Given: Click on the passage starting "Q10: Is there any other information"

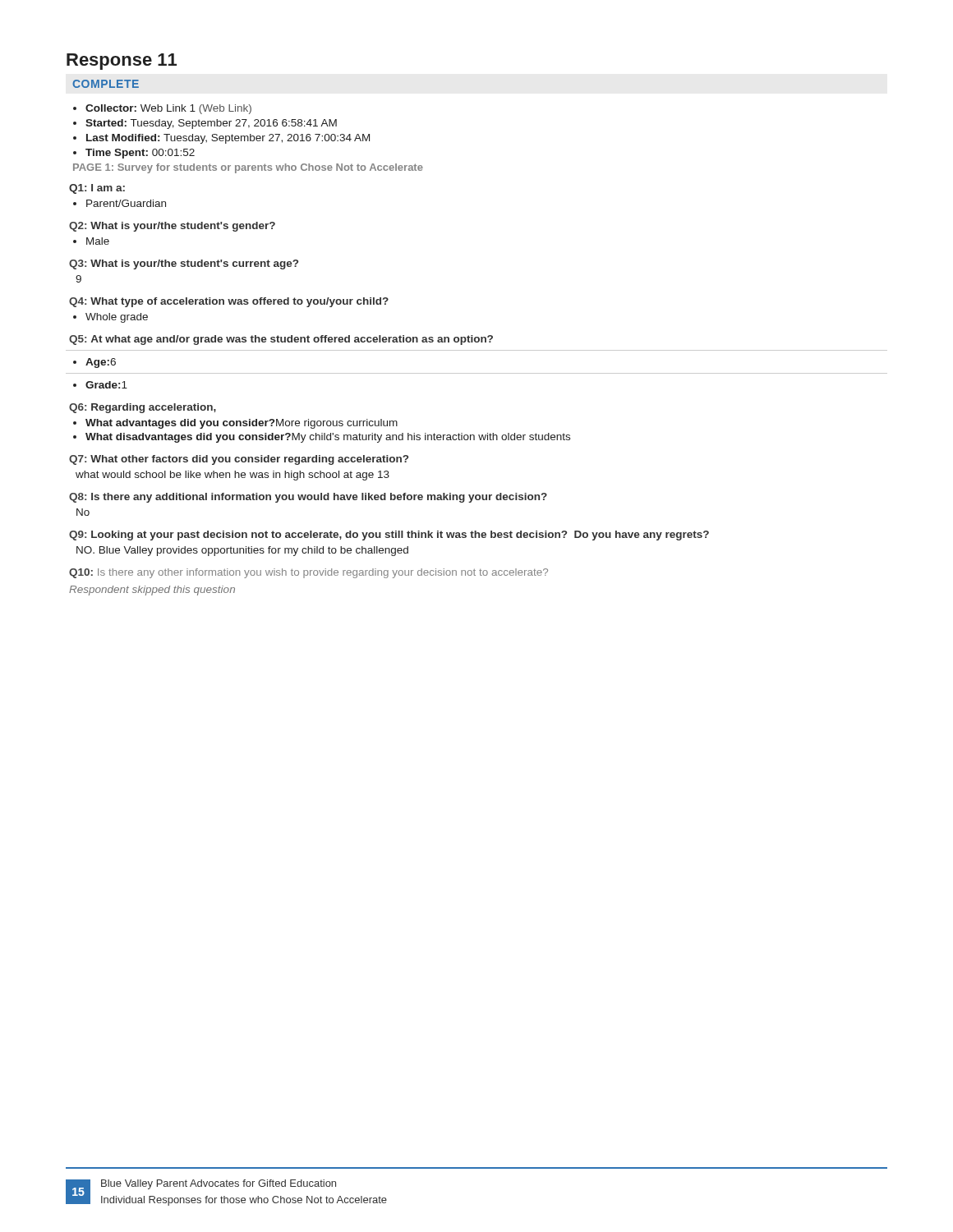Looking at the screenshot, I should tap(309, 572).
